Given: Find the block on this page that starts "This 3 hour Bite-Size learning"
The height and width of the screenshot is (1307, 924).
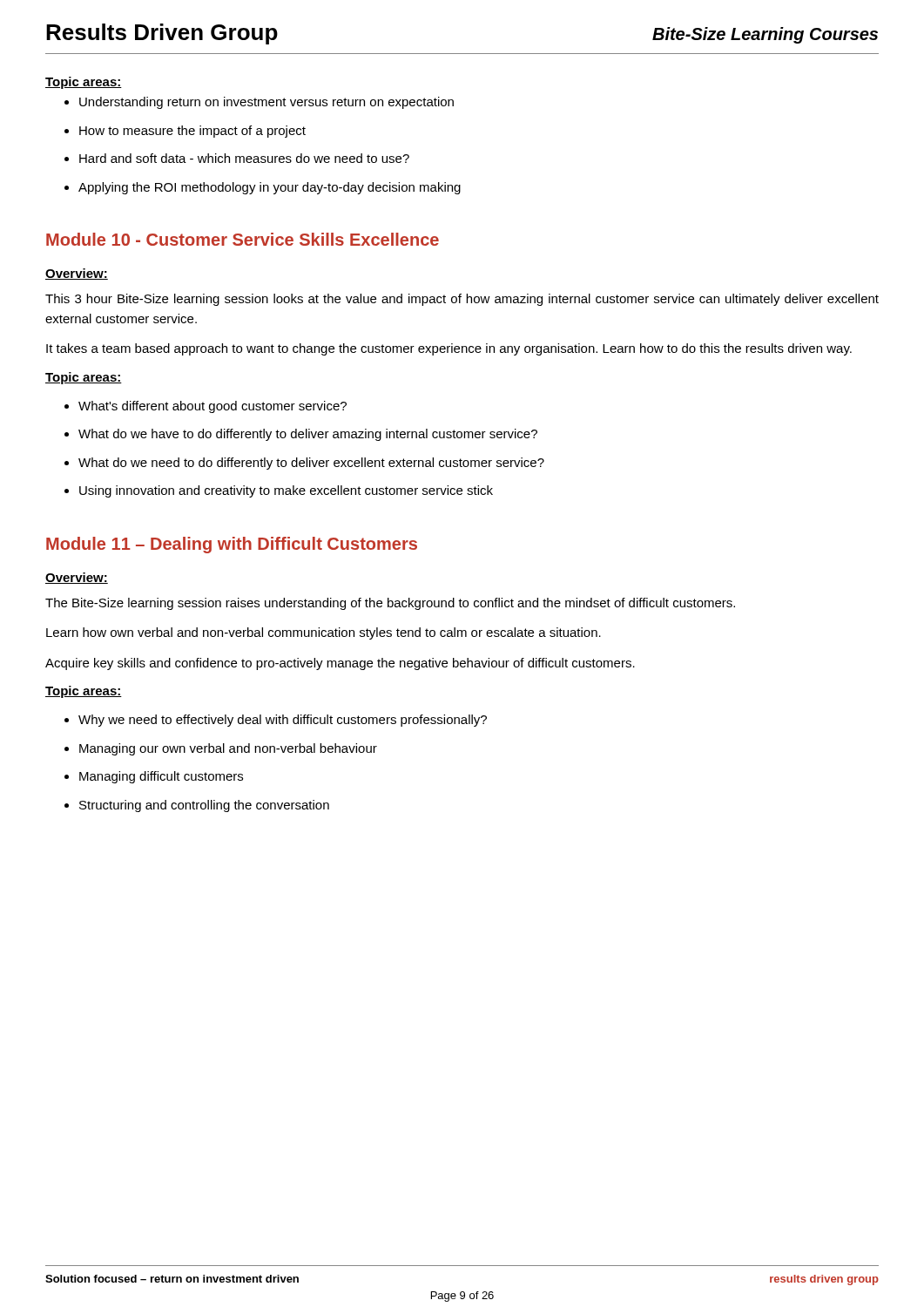Looking at the screenshot, I should pyautogui.click(x=462, y=309).
